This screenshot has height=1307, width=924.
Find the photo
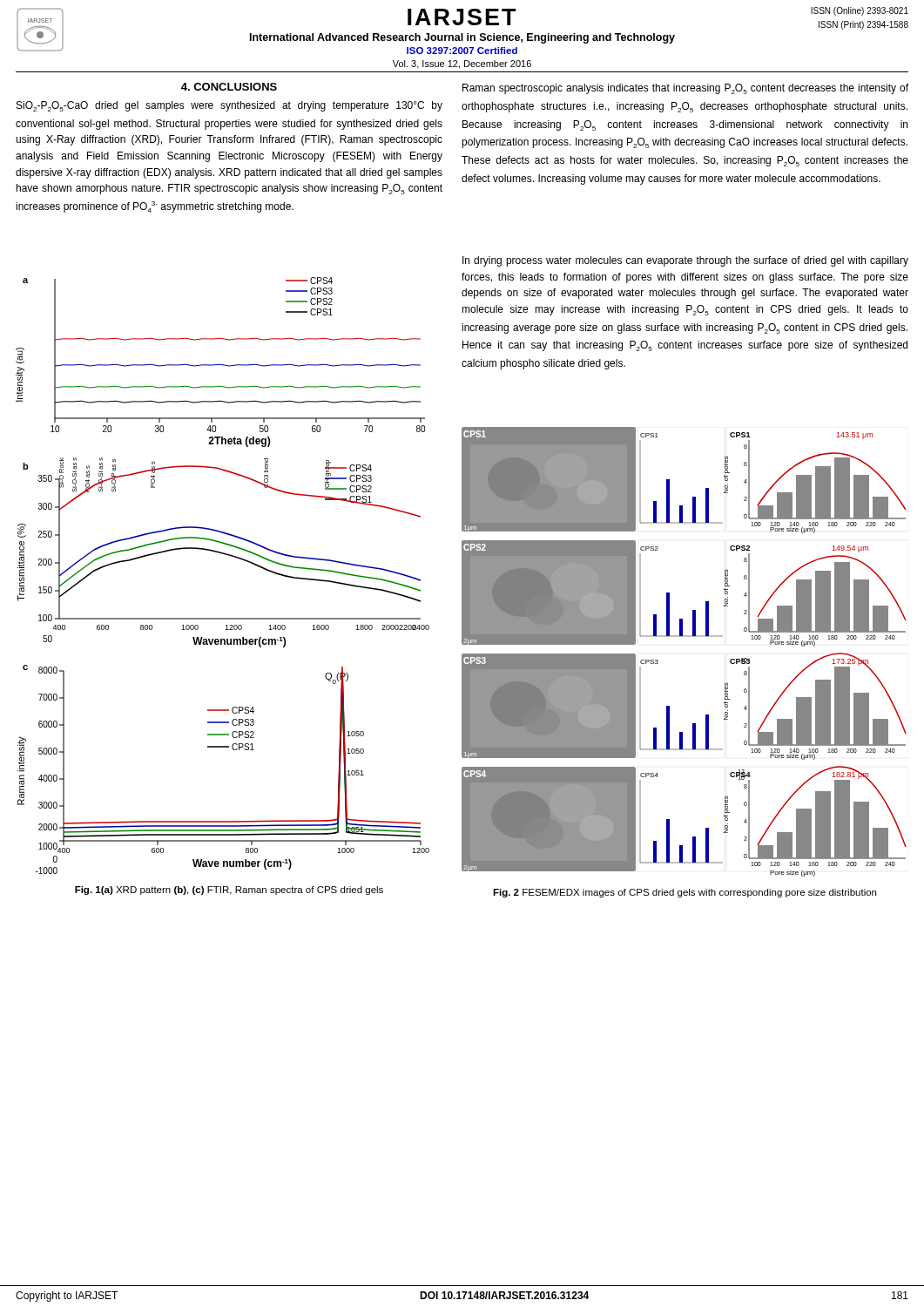point(685,654)
